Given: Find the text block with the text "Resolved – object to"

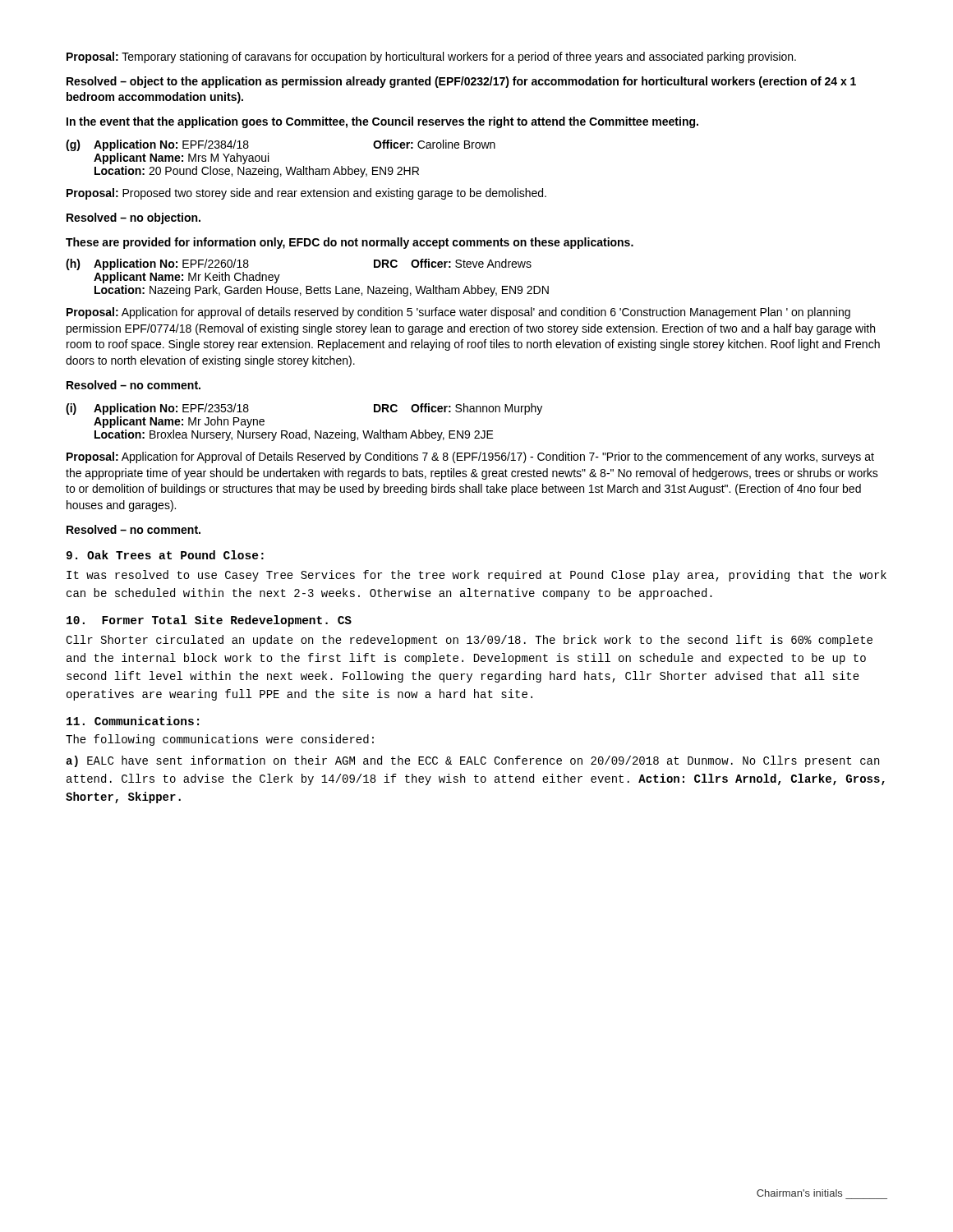Looking at the screenshot, I should pyautogui.click(x=476, y=90).
